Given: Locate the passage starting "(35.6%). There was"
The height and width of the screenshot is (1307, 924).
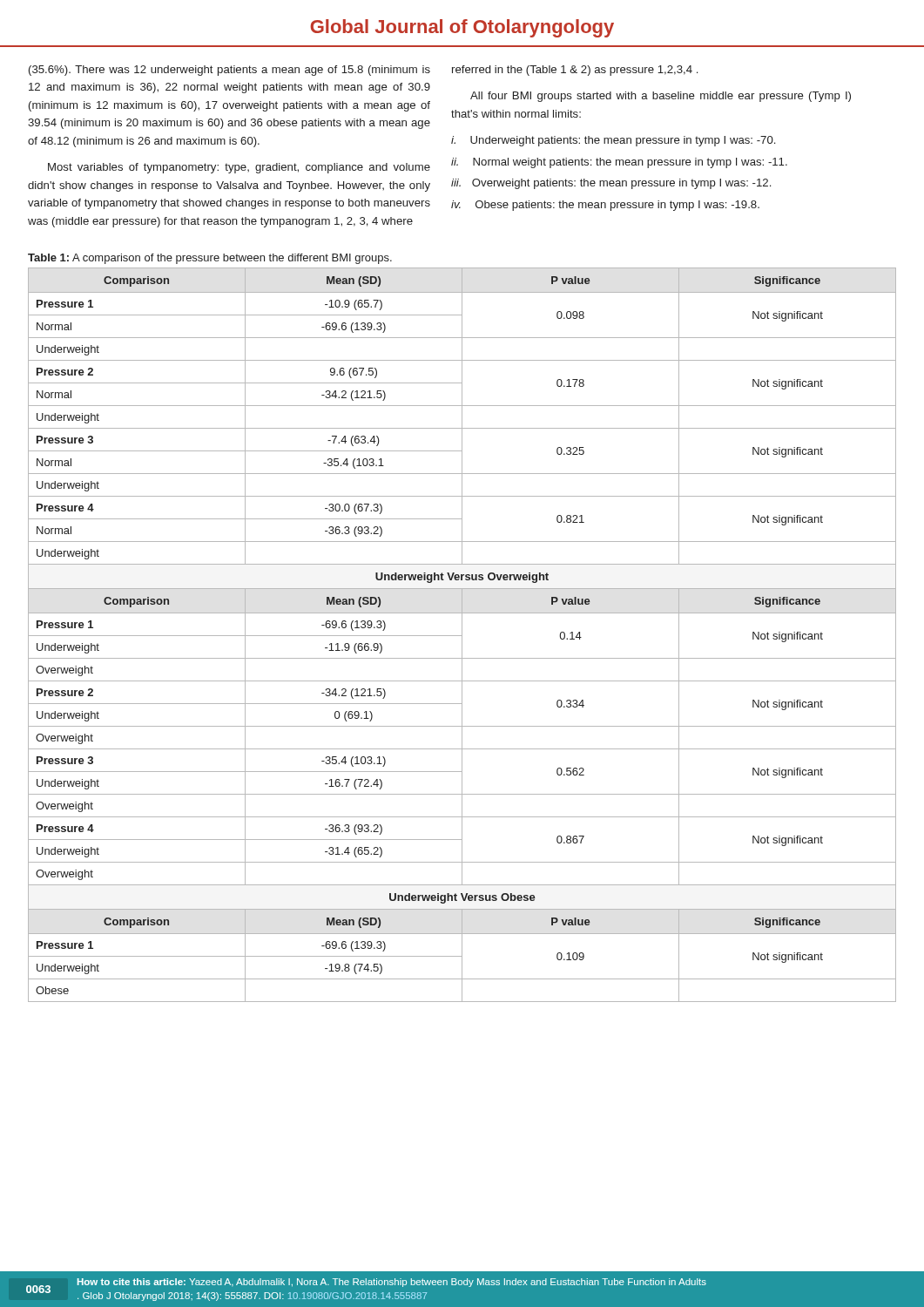Looking at the screenshot, I should click(229, 105).
